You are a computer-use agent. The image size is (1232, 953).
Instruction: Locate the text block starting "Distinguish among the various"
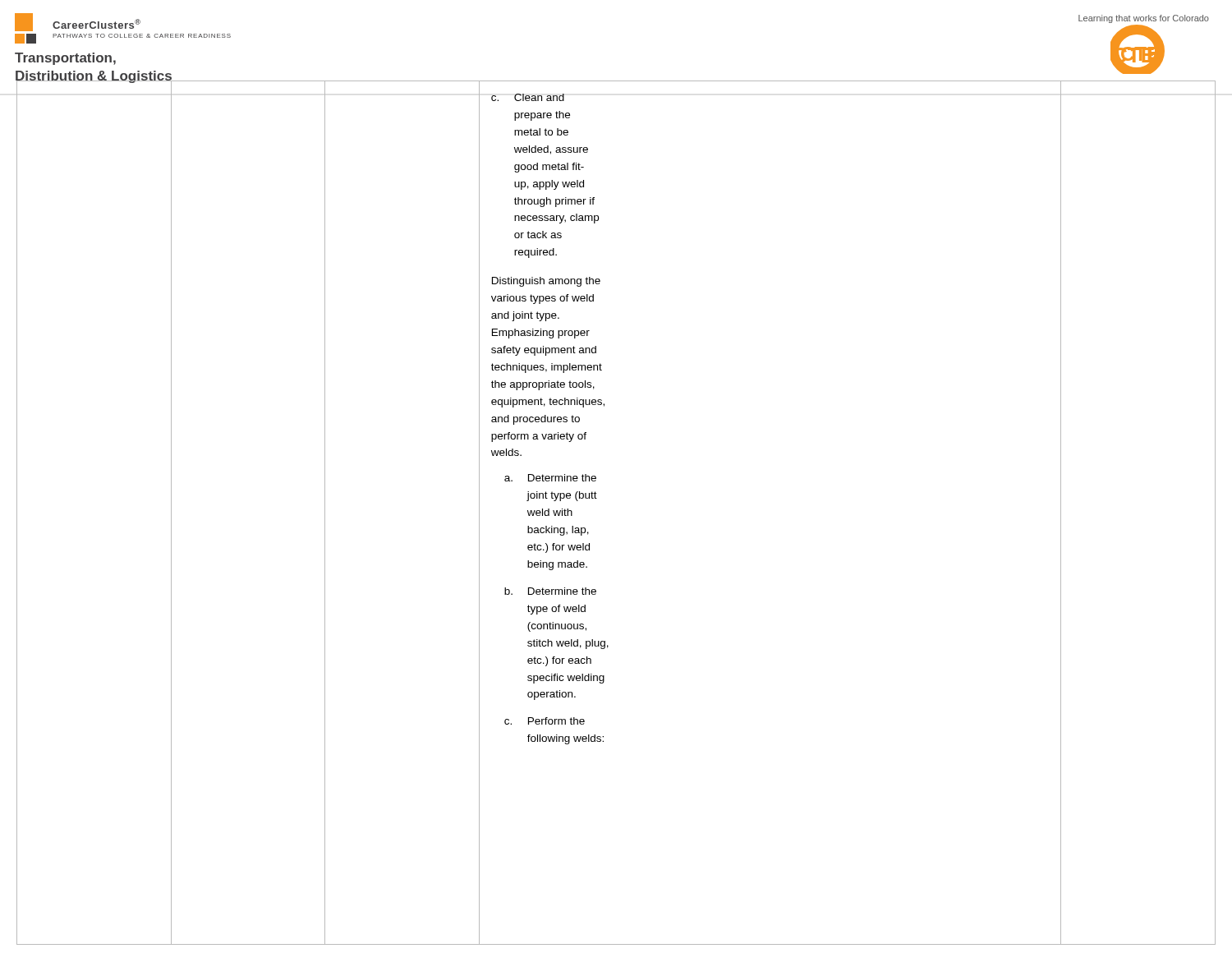pyautogui.click(x=548, y=367)
